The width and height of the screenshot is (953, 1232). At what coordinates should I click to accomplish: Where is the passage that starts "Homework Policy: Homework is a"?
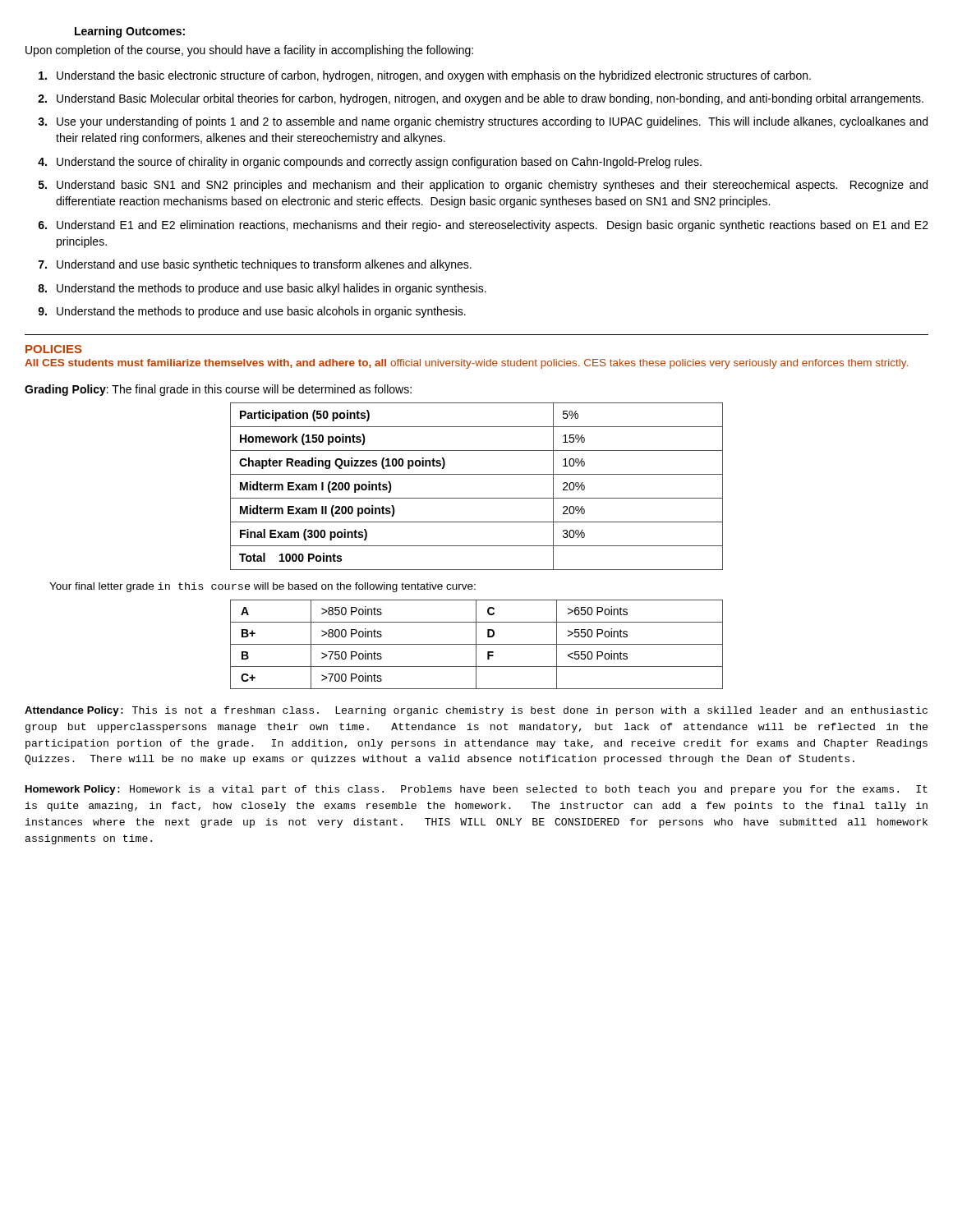(x=476, y=814)
